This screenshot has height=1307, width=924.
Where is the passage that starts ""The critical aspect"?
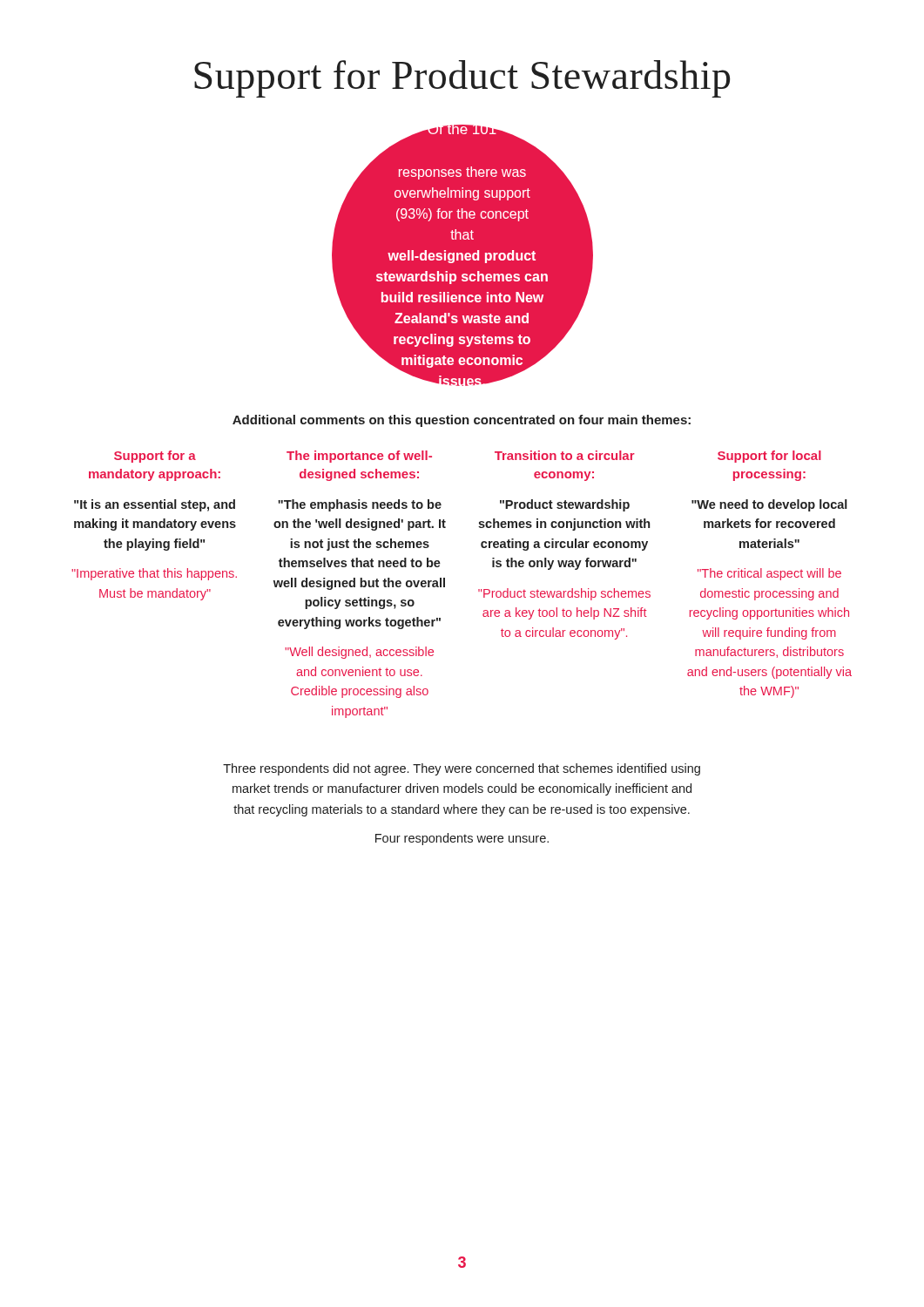(x=769, y=632)
